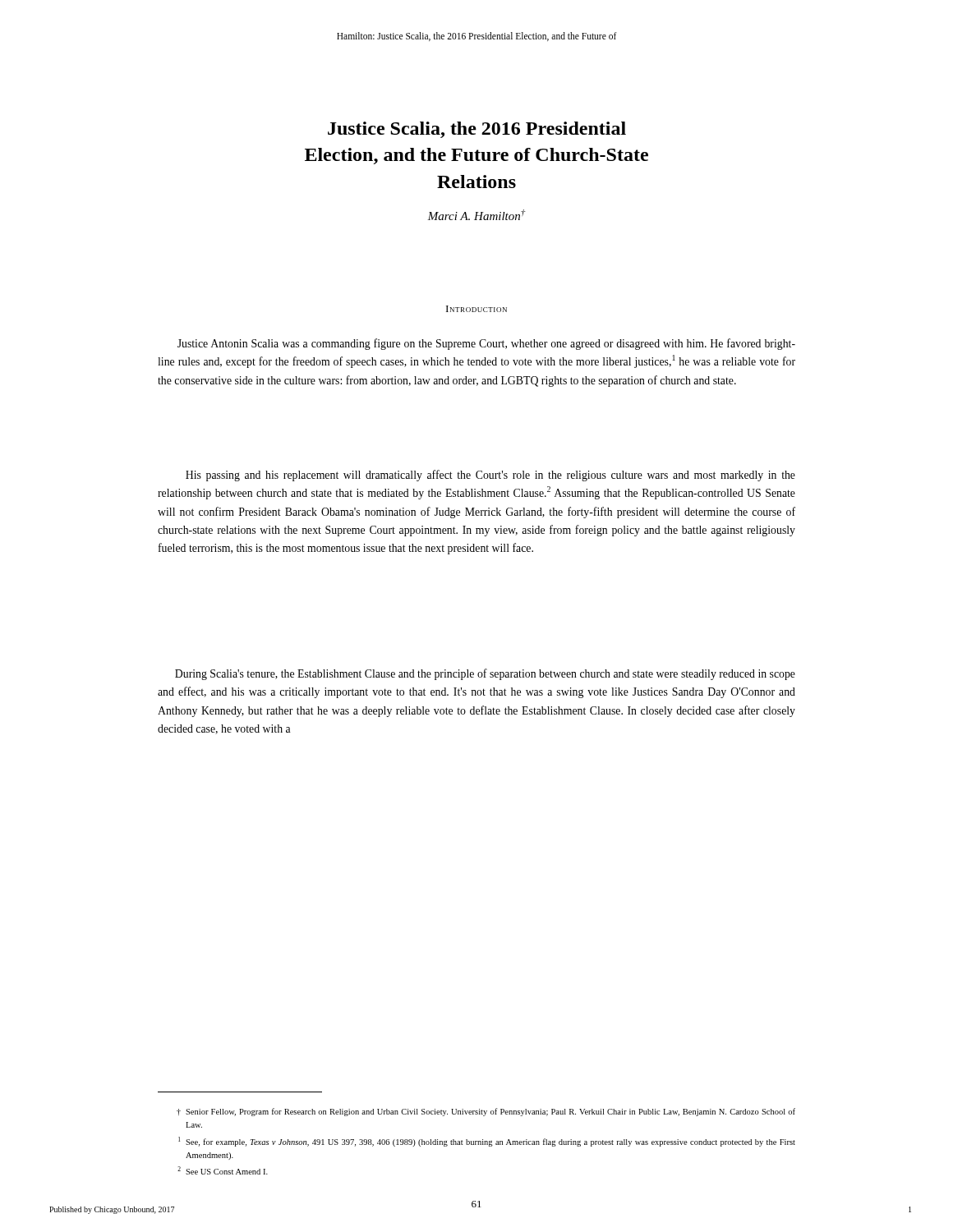Locate the block starting "Justice Antonin Scalia was a"
Image resolution: width=953 pixels, height=1232 pixels.
pos(476,362)
